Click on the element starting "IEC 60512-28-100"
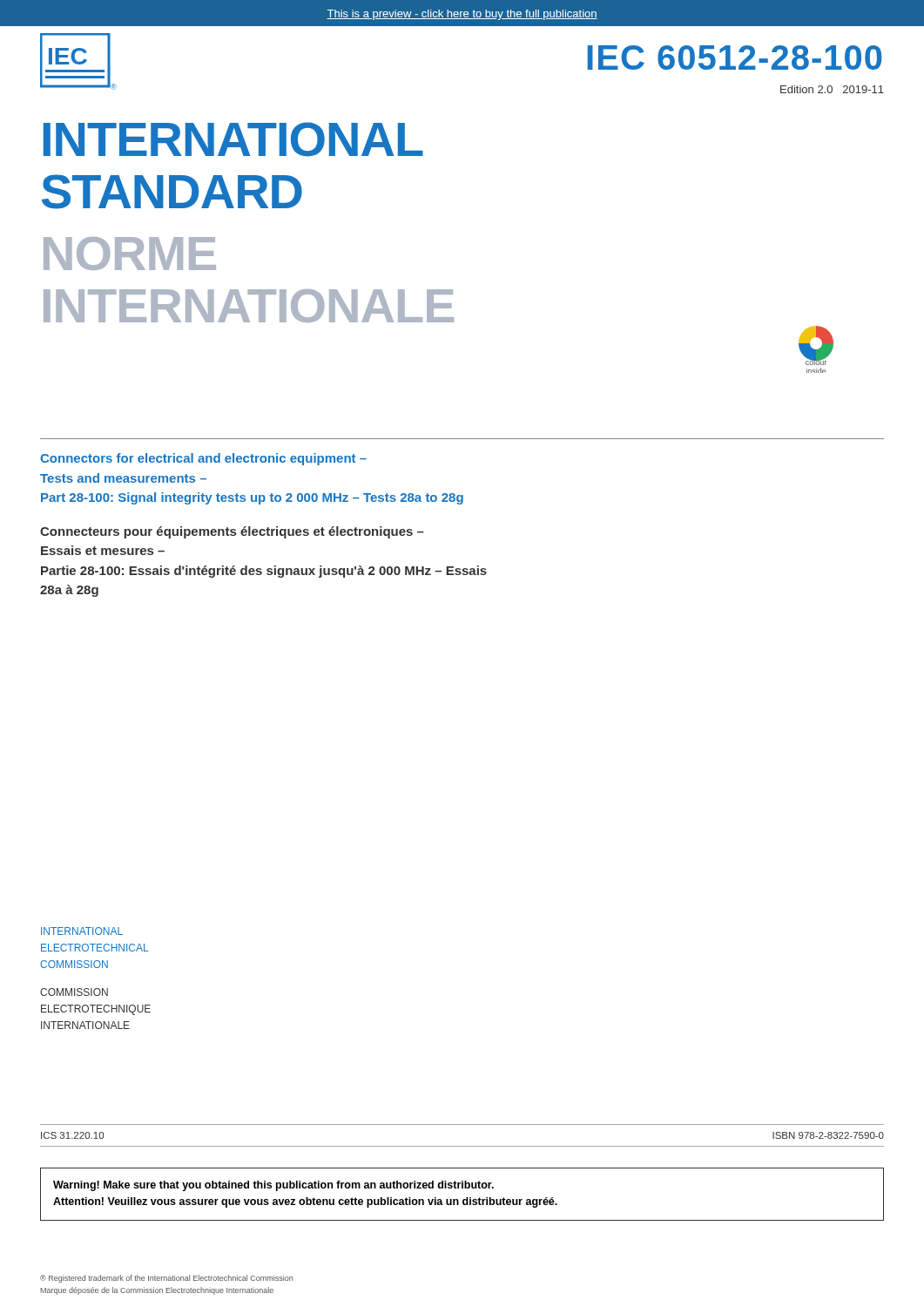The image size is (924, 1307). 735,58
